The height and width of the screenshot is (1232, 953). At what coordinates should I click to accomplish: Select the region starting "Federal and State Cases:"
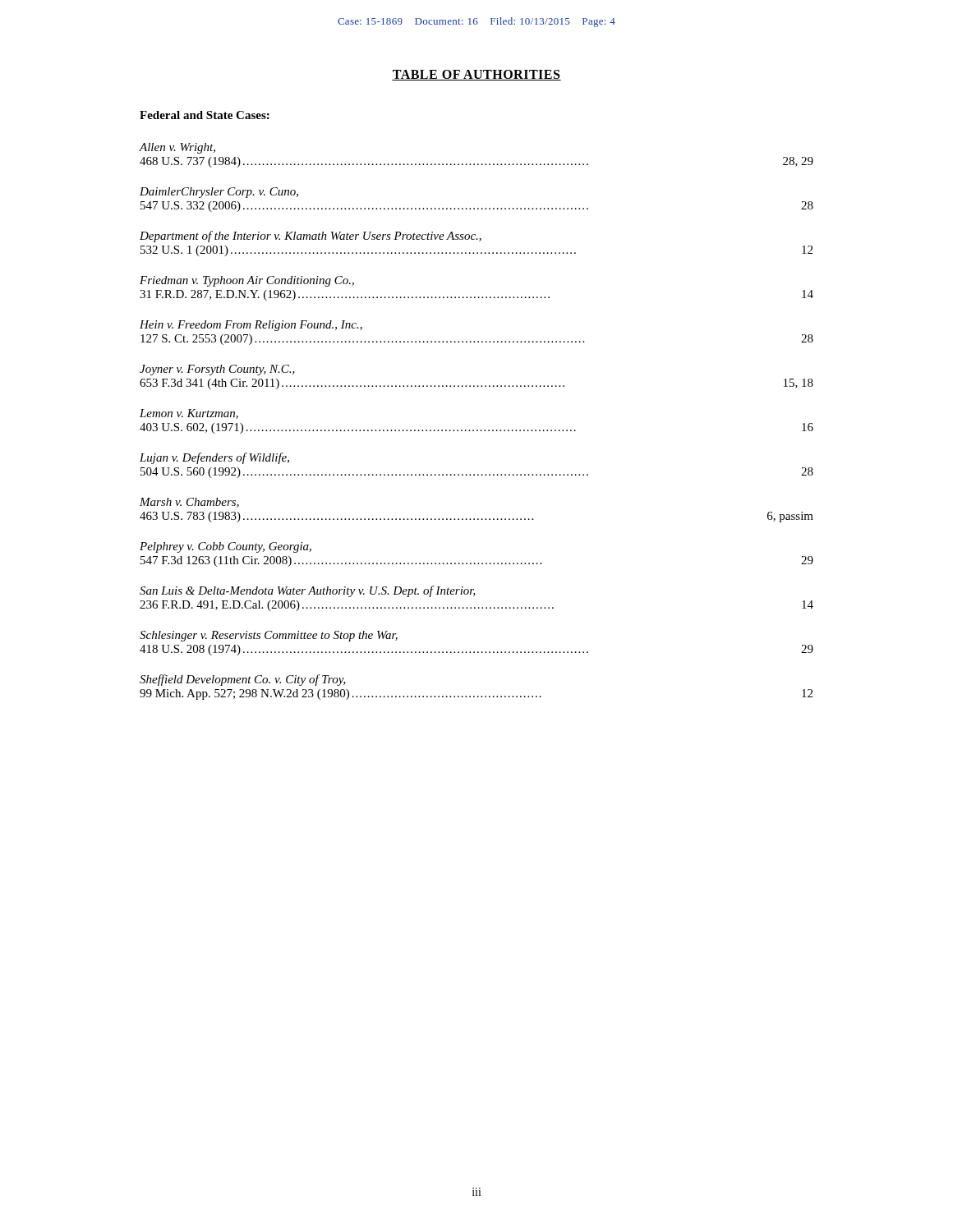(x=205, y=115)
